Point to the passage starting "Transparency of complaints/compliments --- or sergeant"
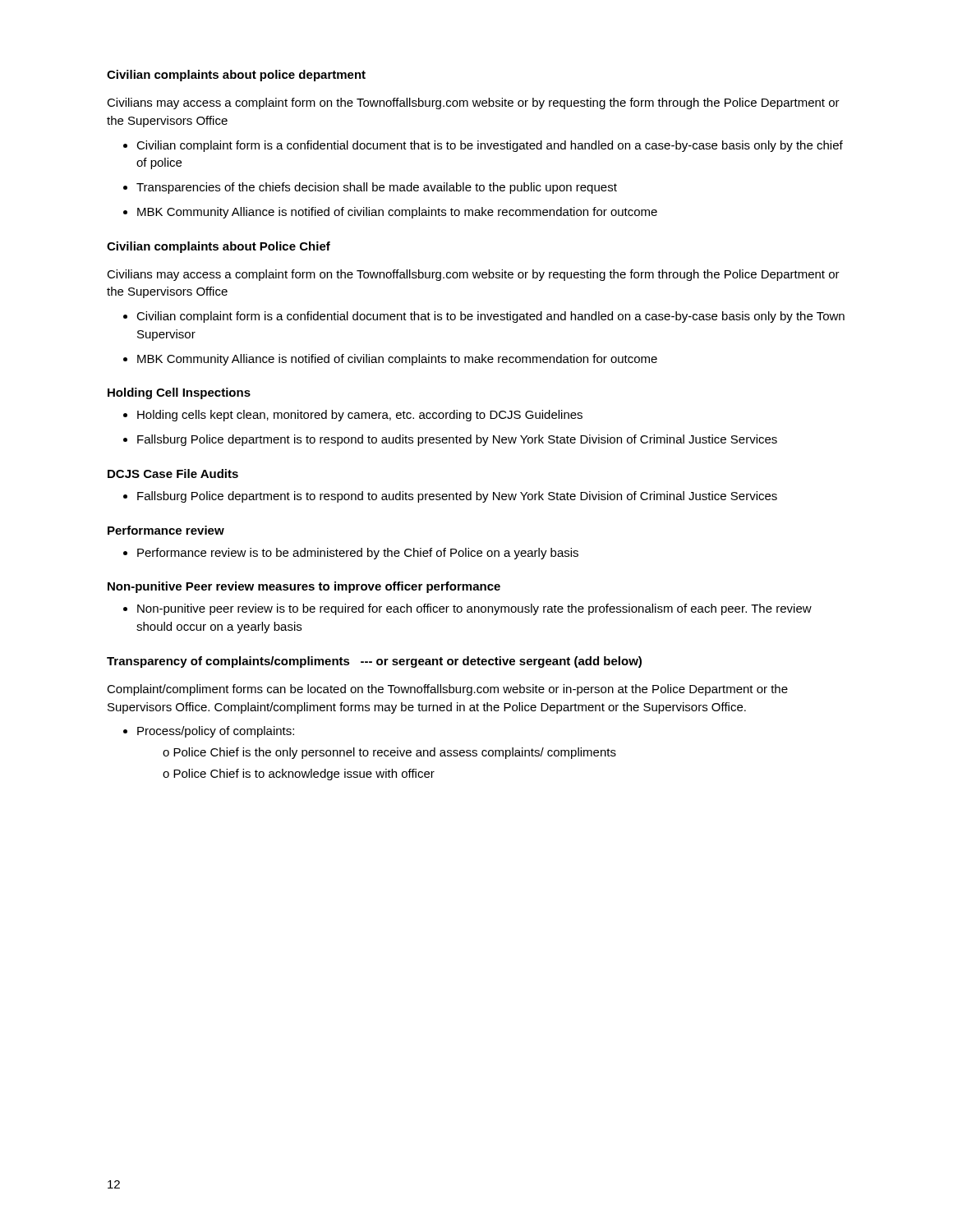953x1232 pixels. click(x=476, y=661)
